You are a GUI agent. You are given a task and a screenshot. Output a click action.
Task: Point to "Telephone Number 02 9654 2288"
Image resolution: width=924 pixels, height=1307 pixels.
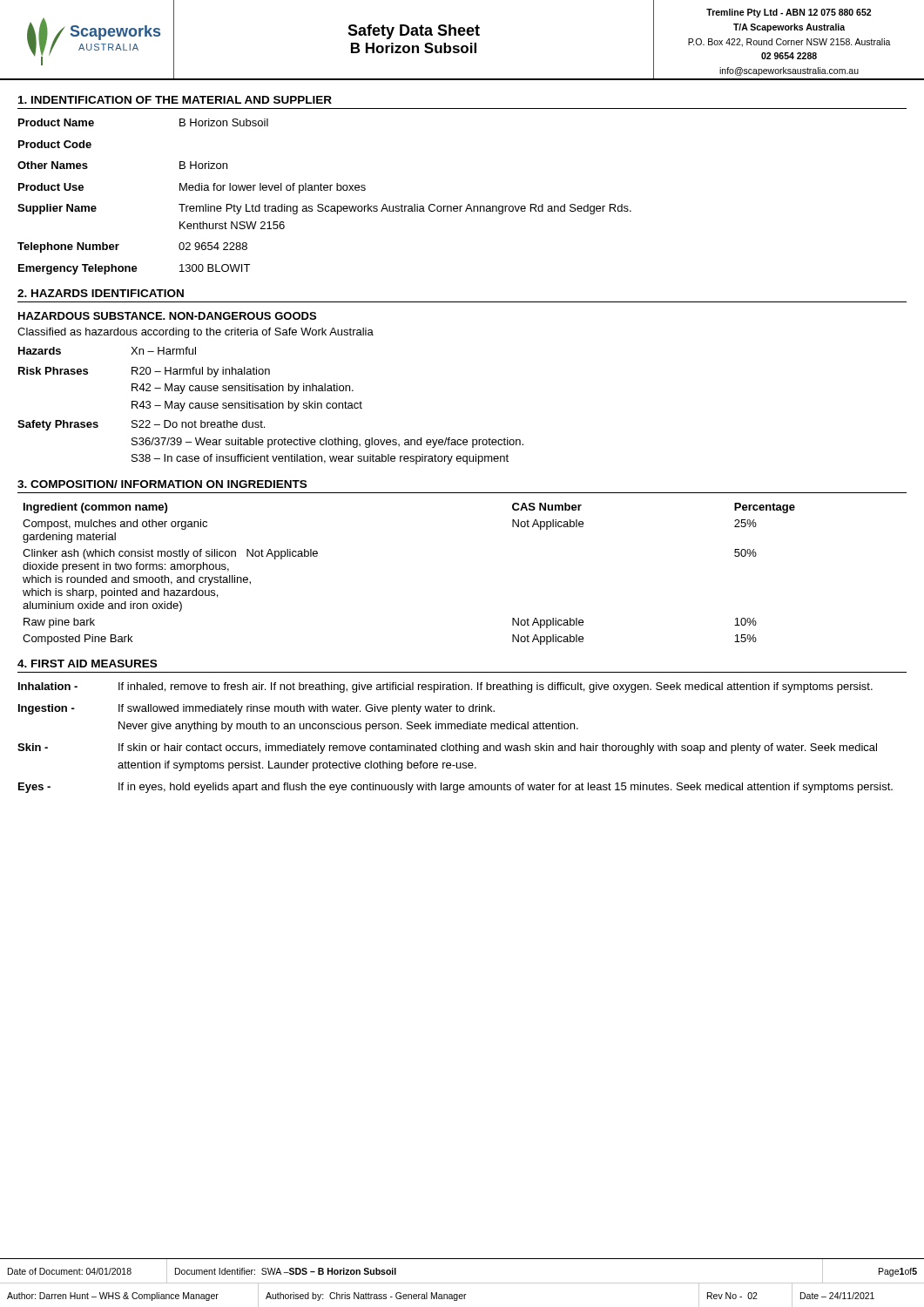point(70,247)
